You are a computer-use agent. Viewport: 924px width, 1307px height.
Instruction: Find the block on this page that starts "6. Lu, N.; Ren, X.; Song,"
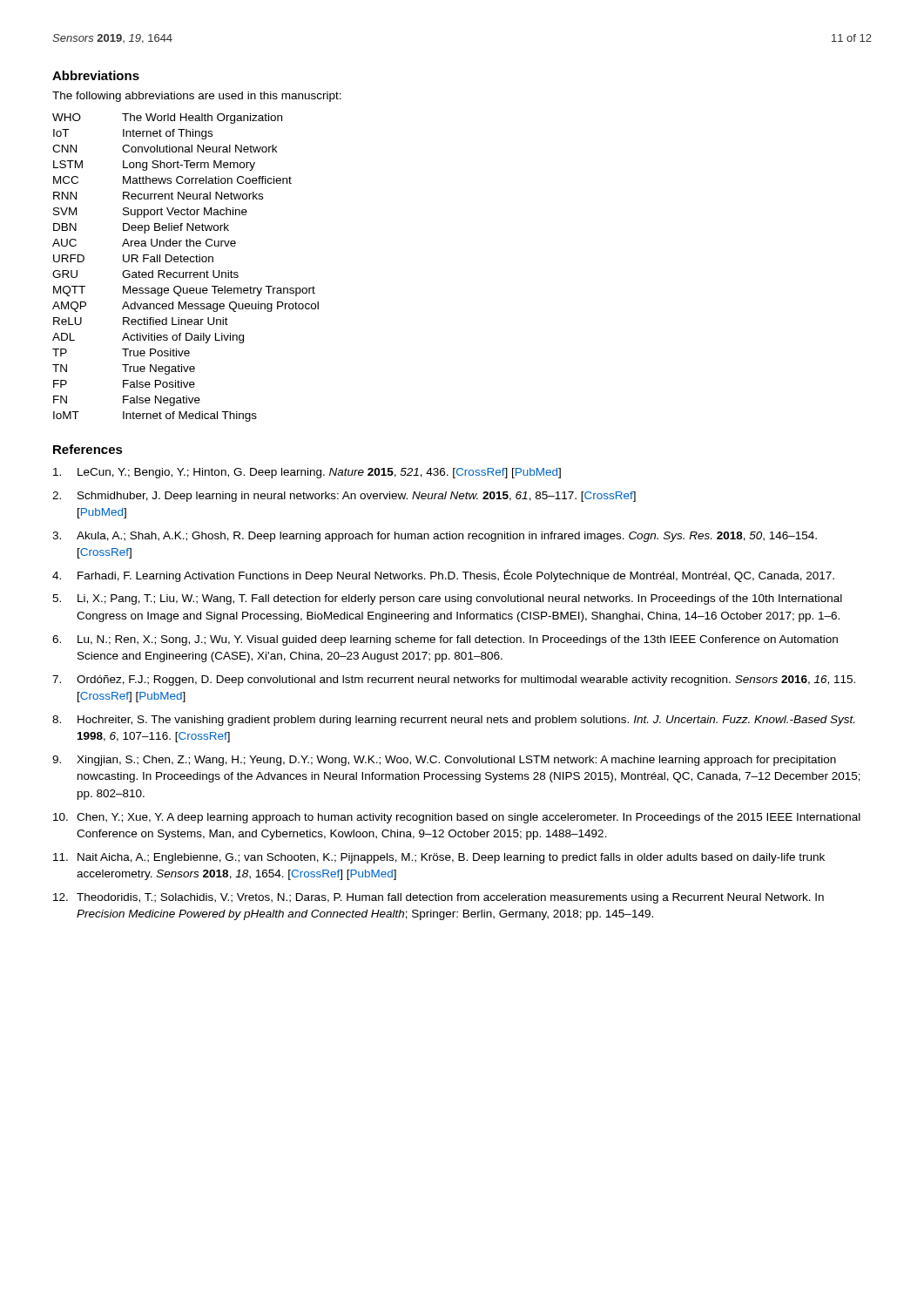click(462, 647)
